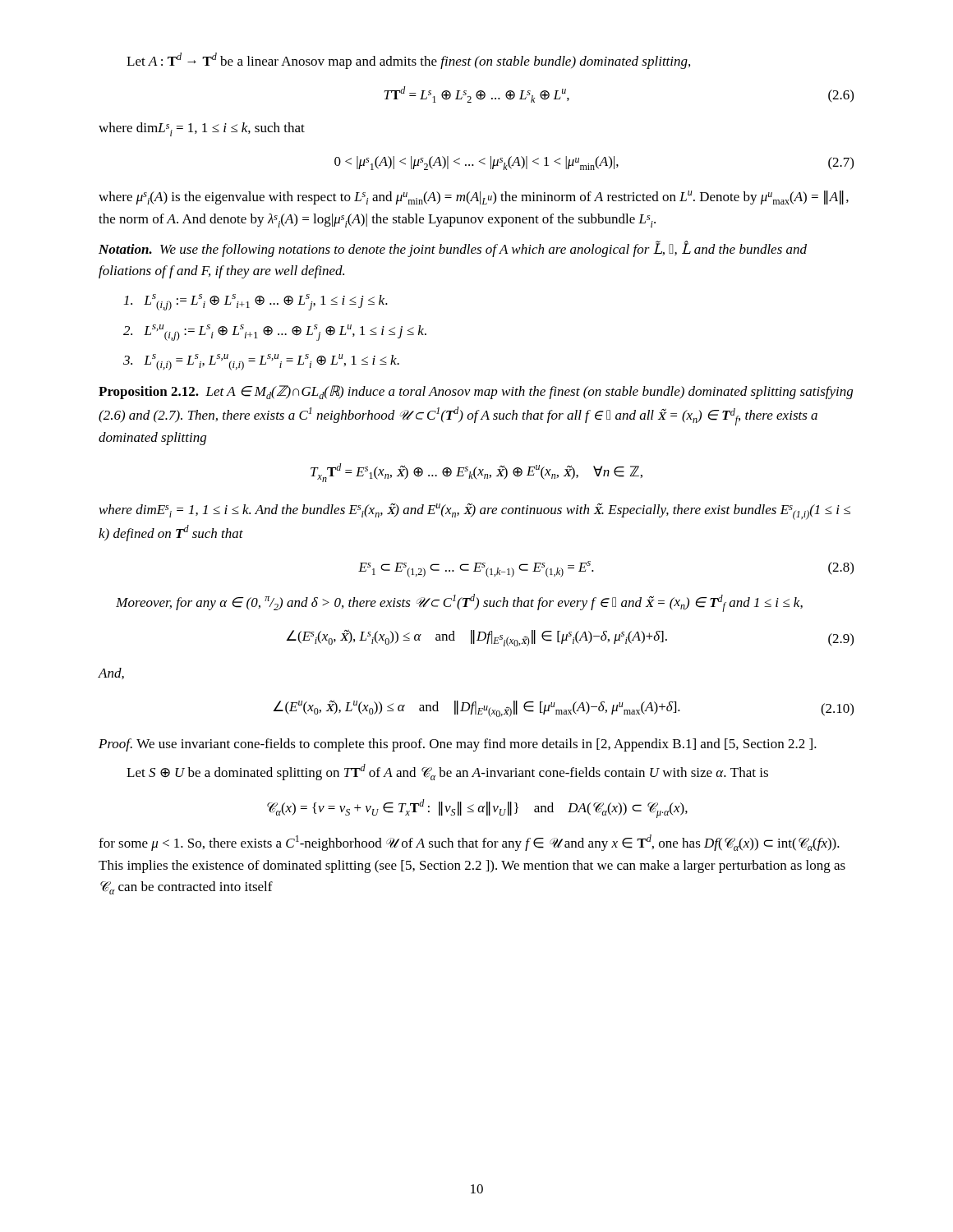Screen dimensions: 1232x953
Task: Find the passage starting "Proof. We use invariant cone-fields to"
Action: point(476,759)
